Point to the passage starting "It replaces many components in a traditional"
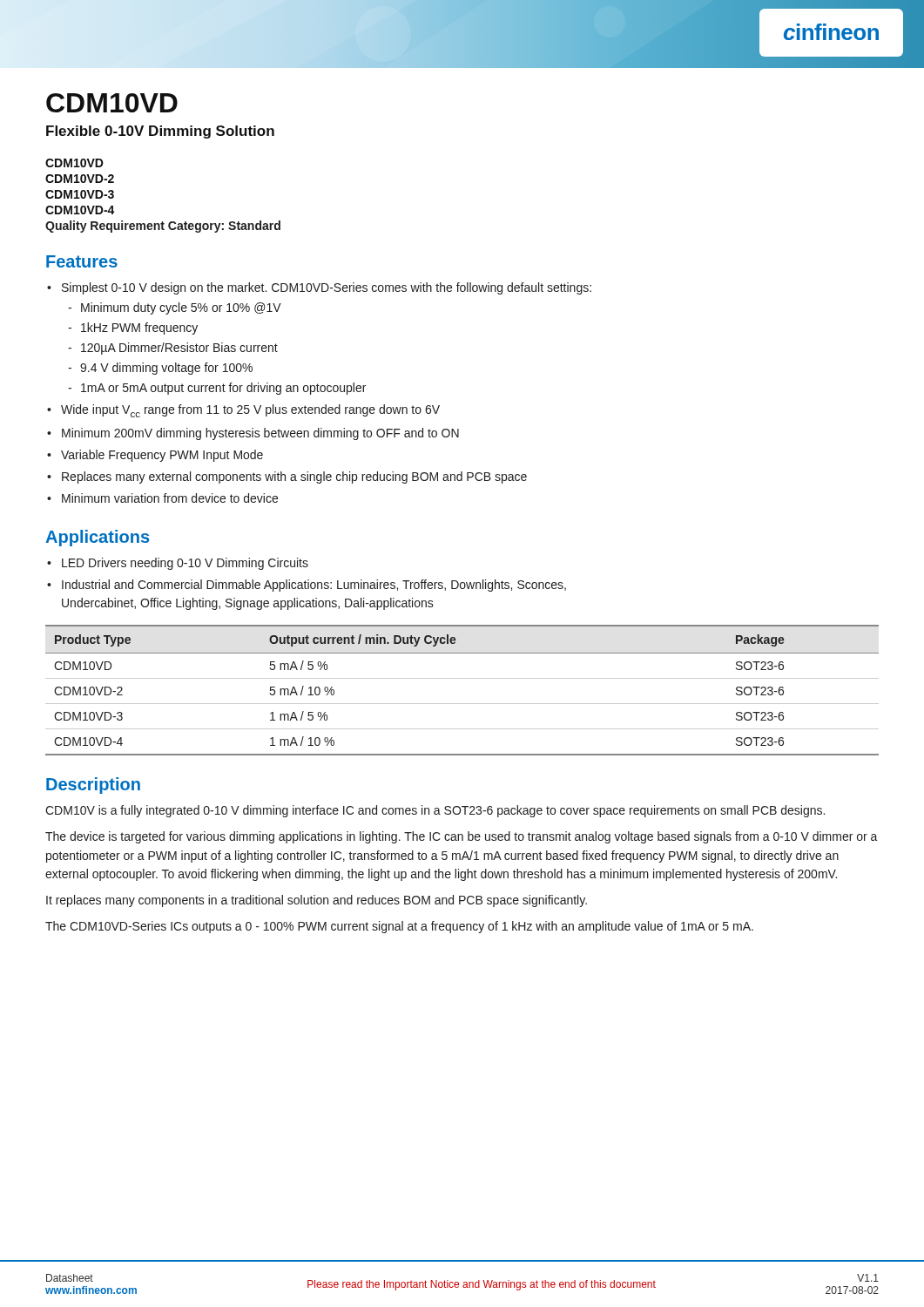Image resolution: width=924 pixels, height=1307 pixels. tap(317, 900)
